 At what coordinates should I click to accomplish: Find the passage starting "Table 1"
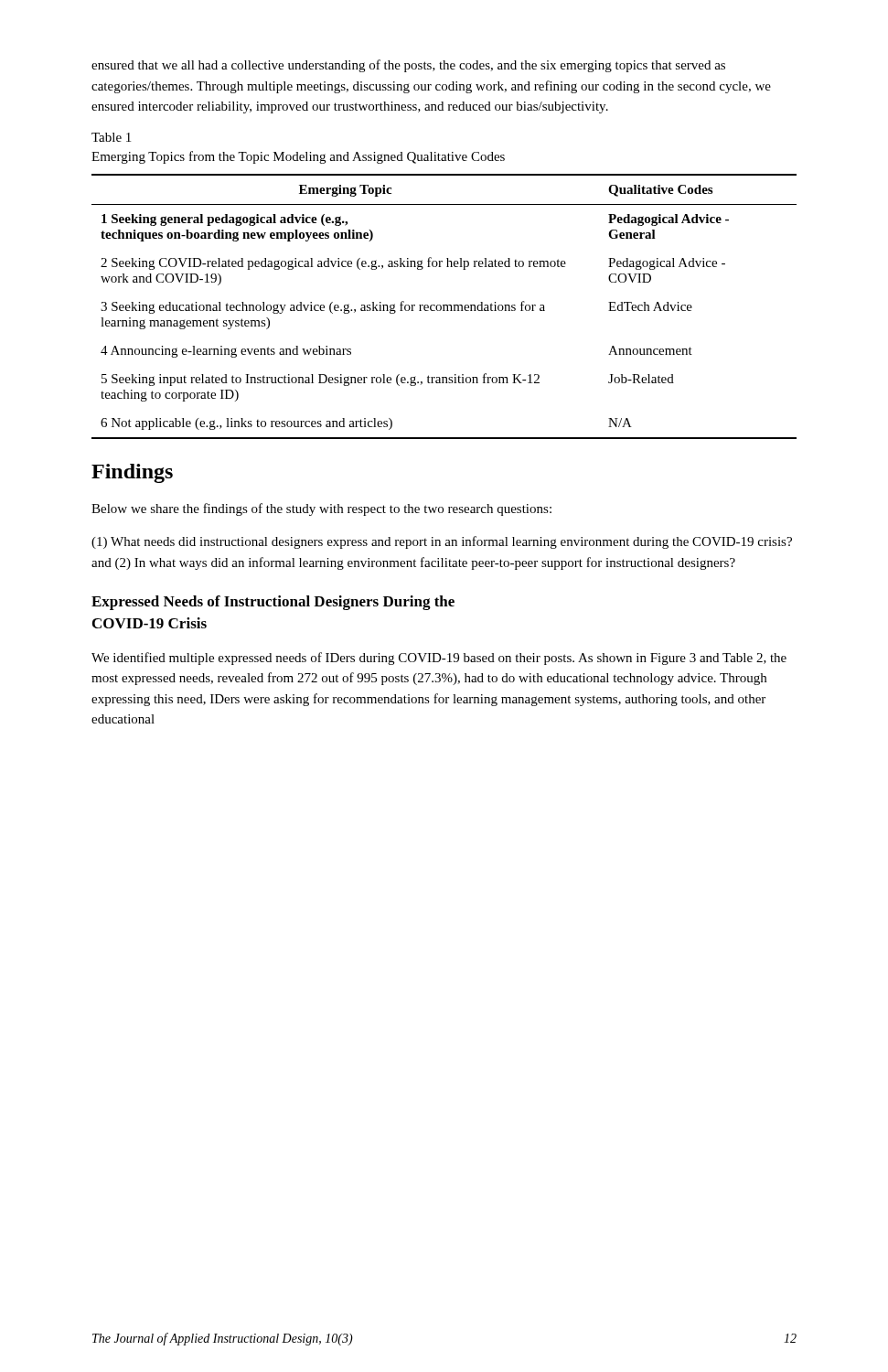click(112, 137)
